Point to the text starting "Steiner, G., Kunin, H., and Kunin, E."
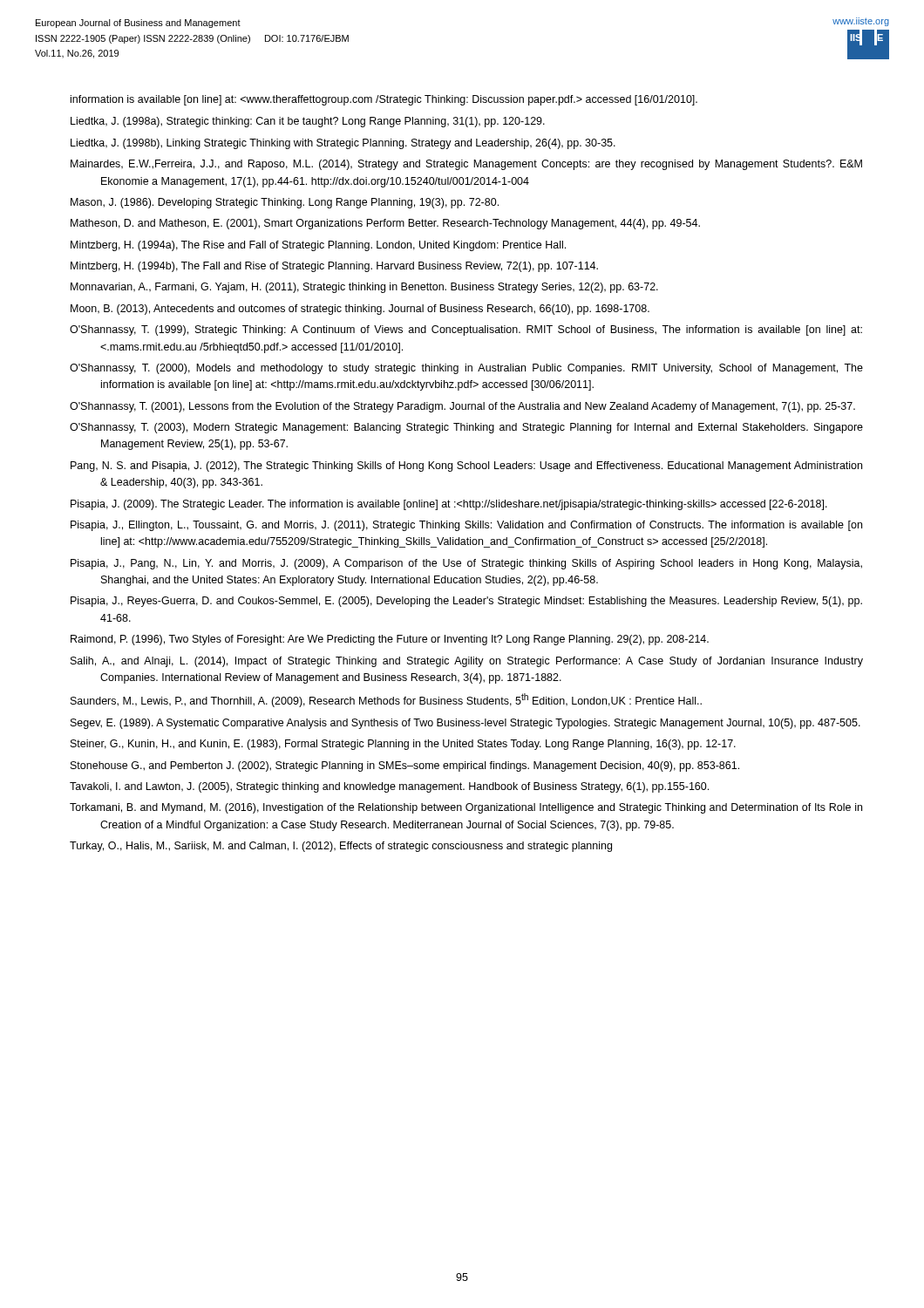Image resolution: width=924 pixels, height=1308 pixels. (403, 744)
